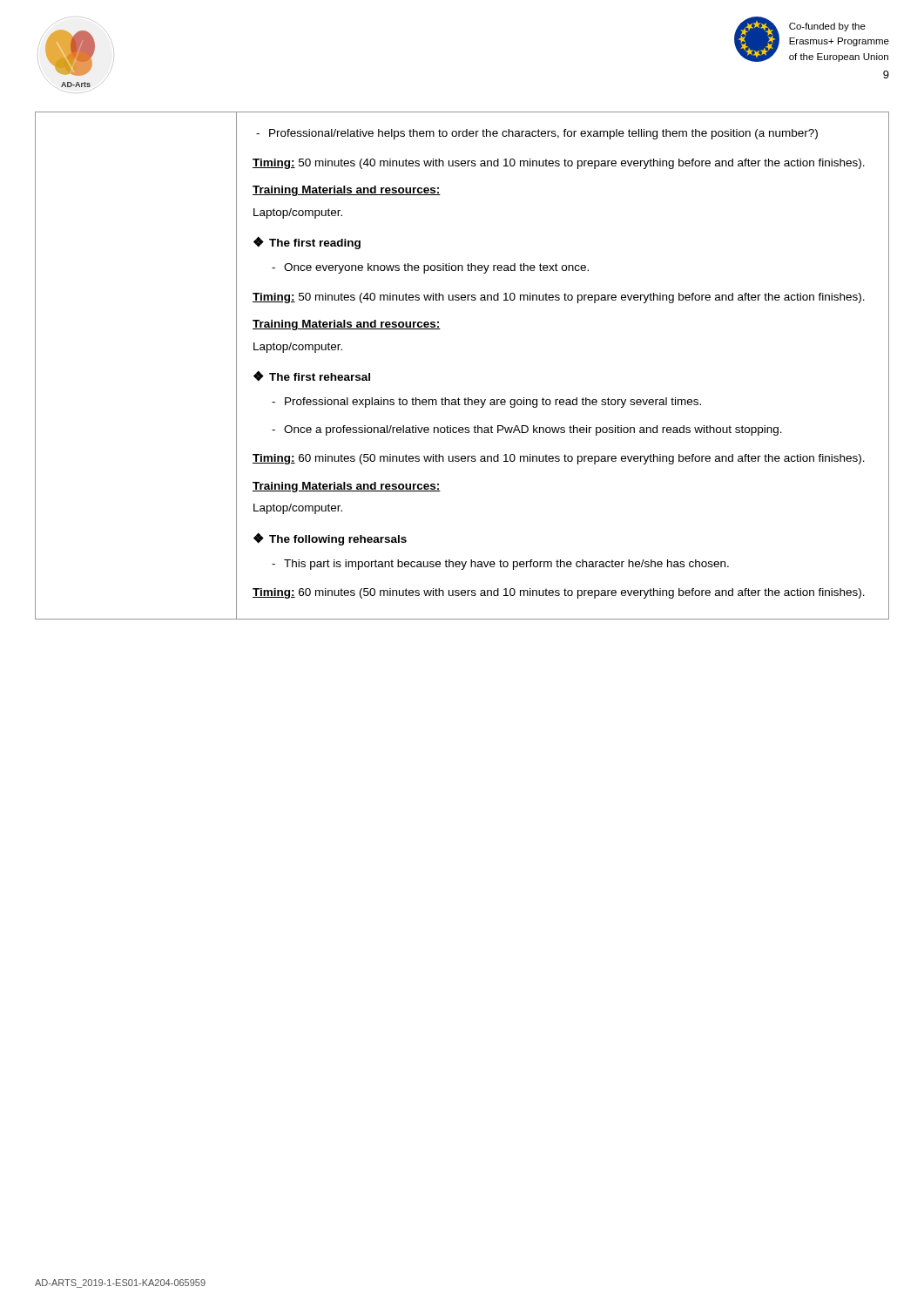This screenshot has width=924, height=1307.
Task: Locate the block of text that opens with "- Professional explains to"
Action: coord(487,402)
